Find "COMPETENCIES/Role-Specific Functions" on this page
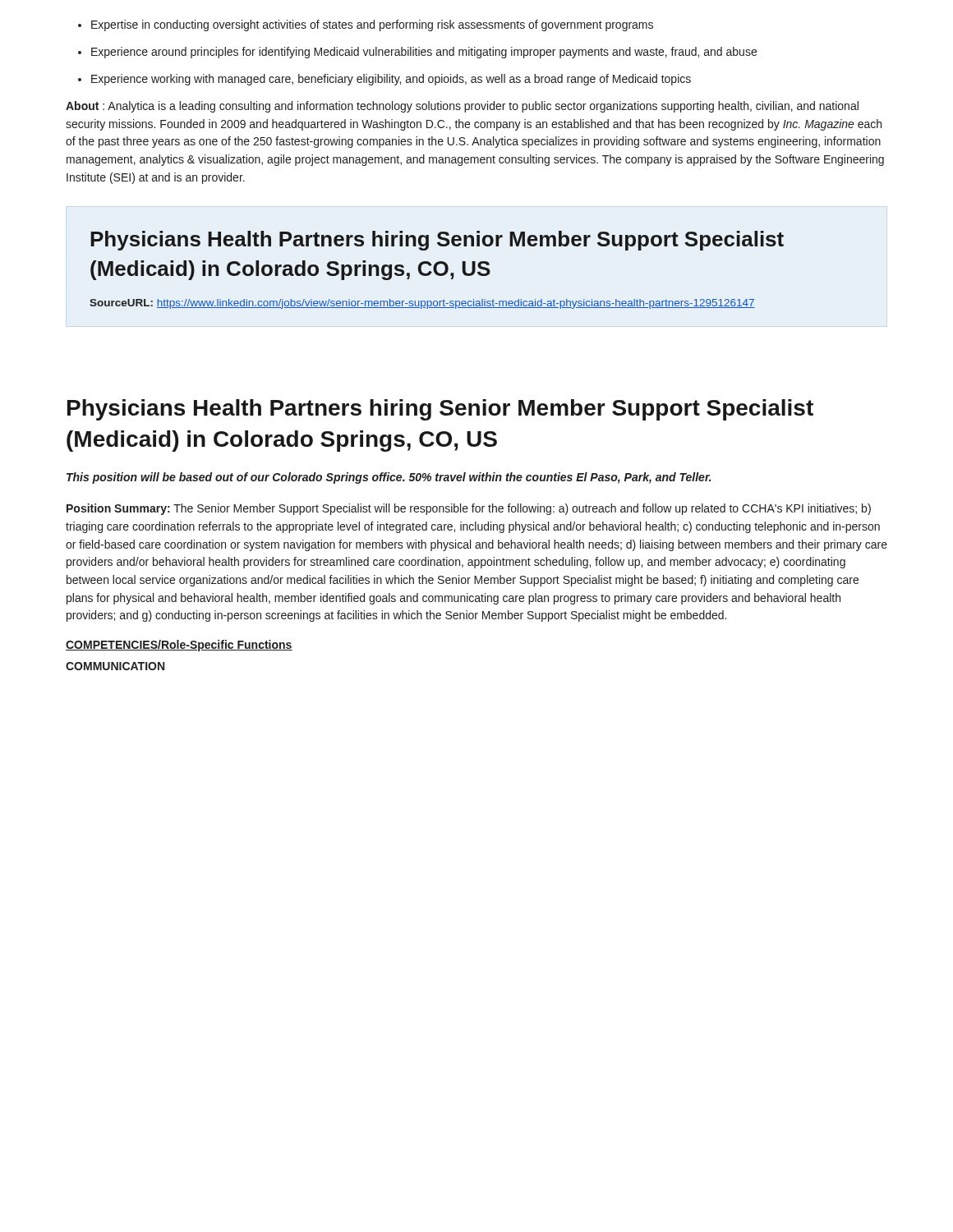 (179, 645)
